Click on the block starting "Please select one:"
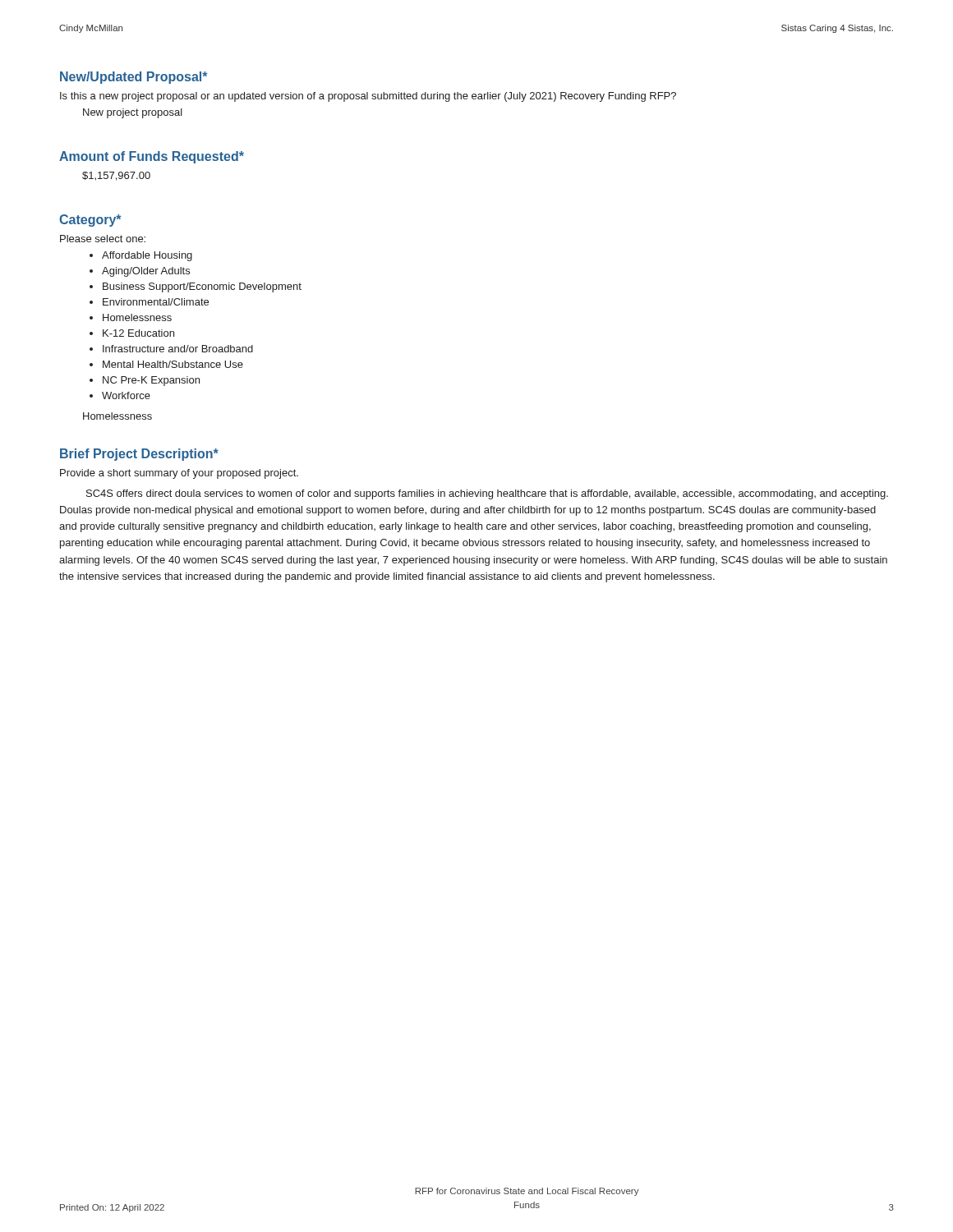 pyautogui.click(x=103, y=239)
